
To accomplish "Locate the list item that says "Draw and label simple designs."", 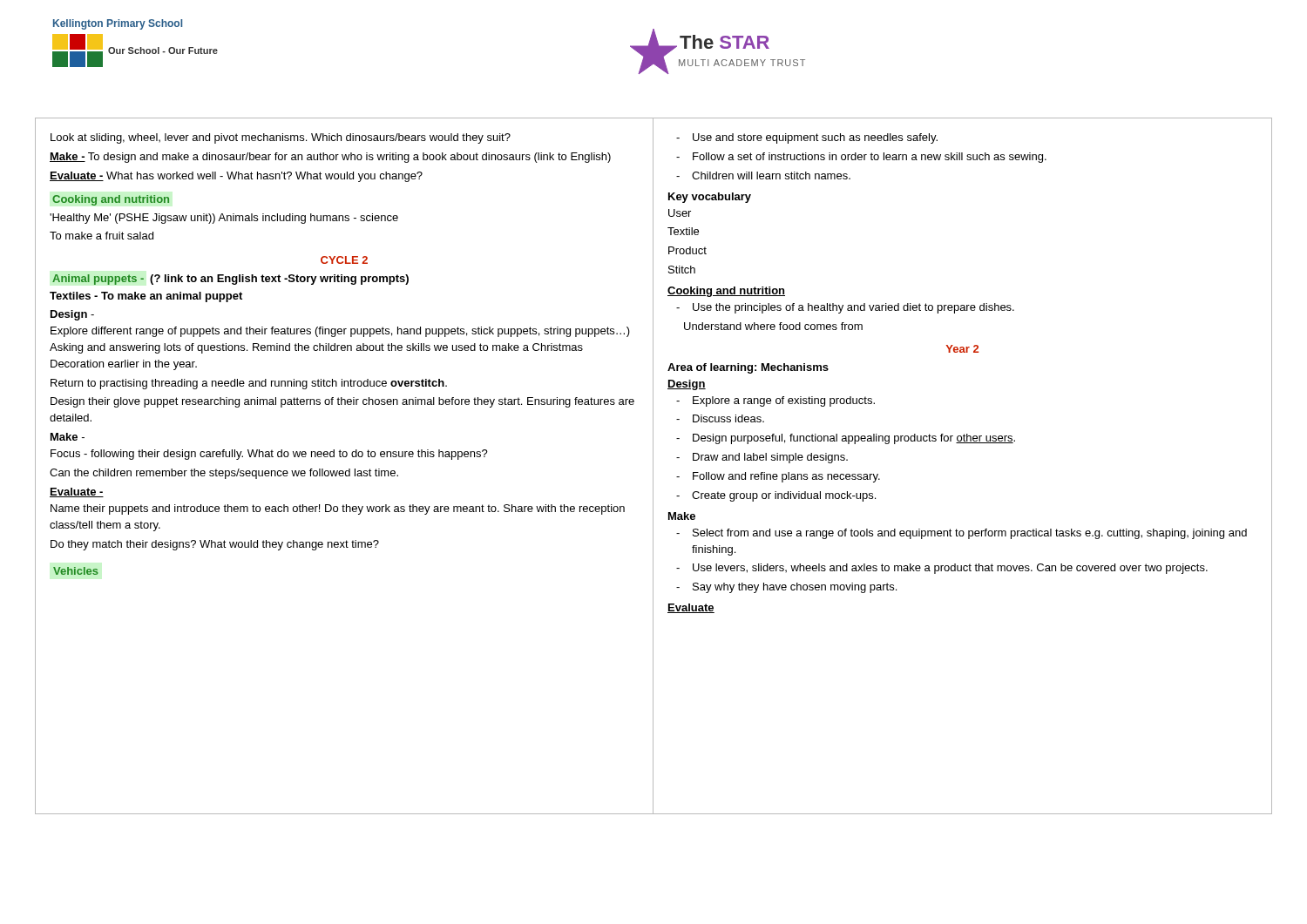I will pos(762,458).
